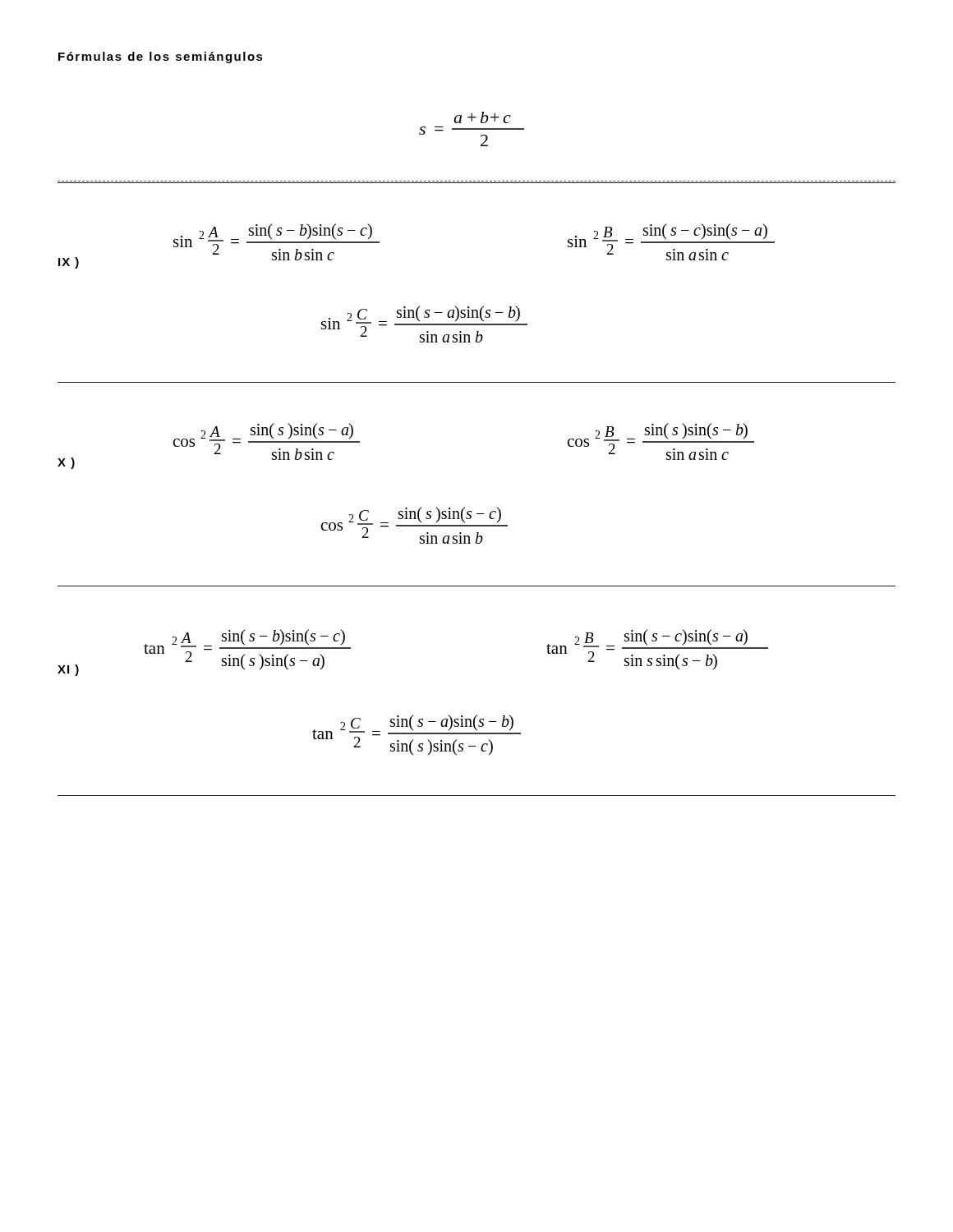953x1232 pixels.
Task: Select the block starting "sin 2 C 2 = sin( s"
Action: [x=476, y=324]
